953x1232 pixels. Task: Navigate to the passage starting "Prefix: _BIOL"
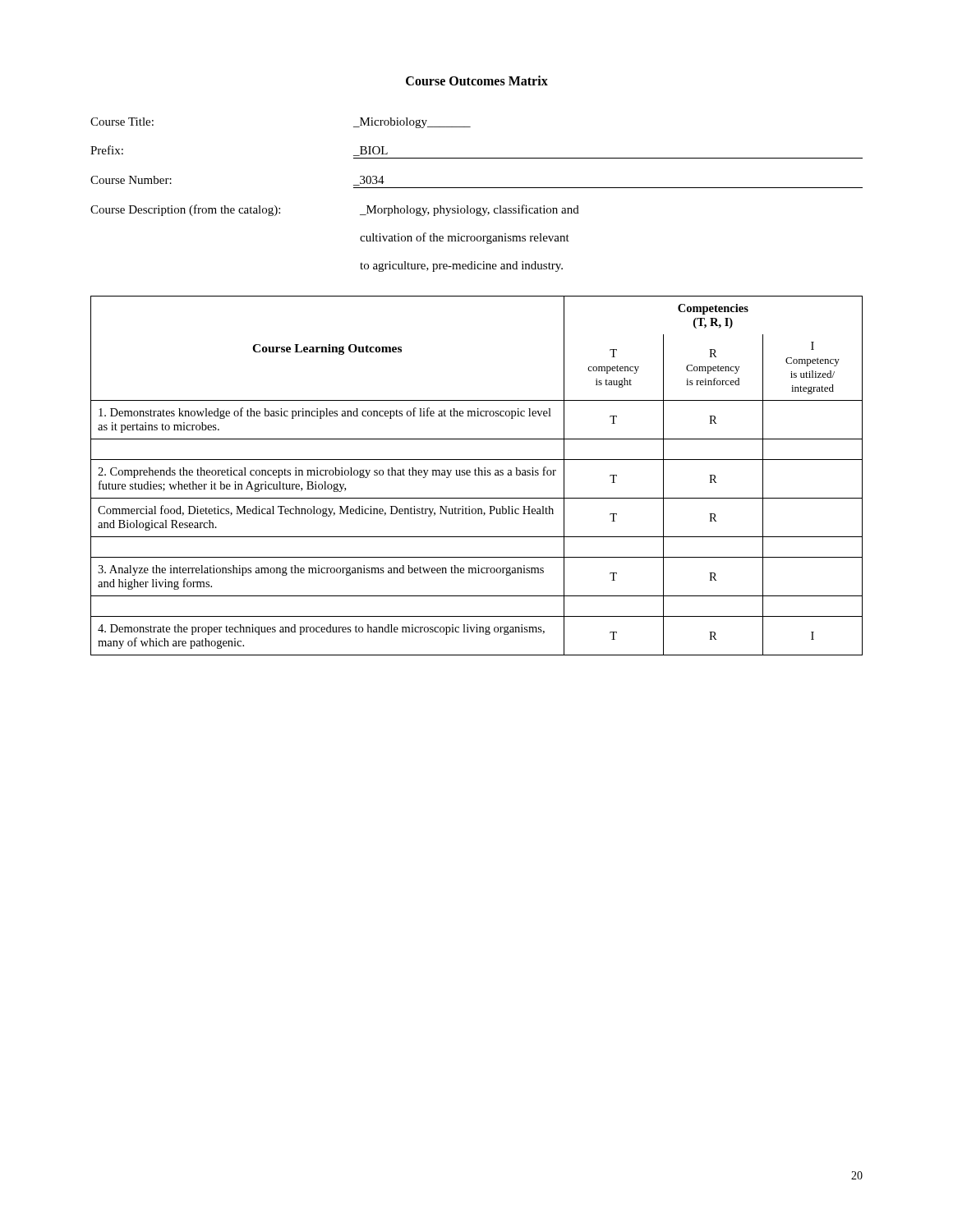click(x=476, y=151)
